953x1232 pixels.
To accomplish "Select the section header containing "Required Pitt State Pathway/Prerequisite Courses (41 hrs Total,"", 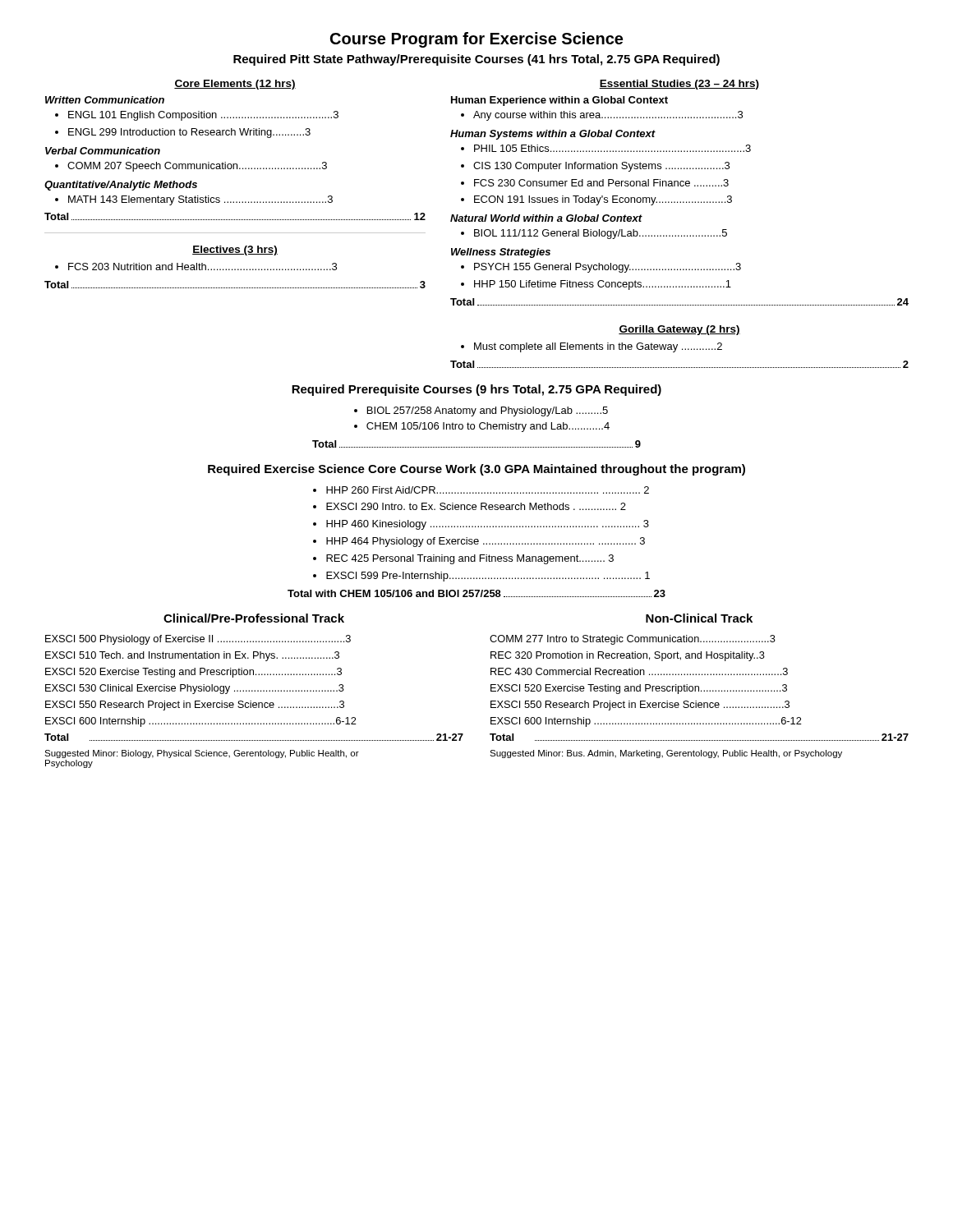I will [476, 59].
